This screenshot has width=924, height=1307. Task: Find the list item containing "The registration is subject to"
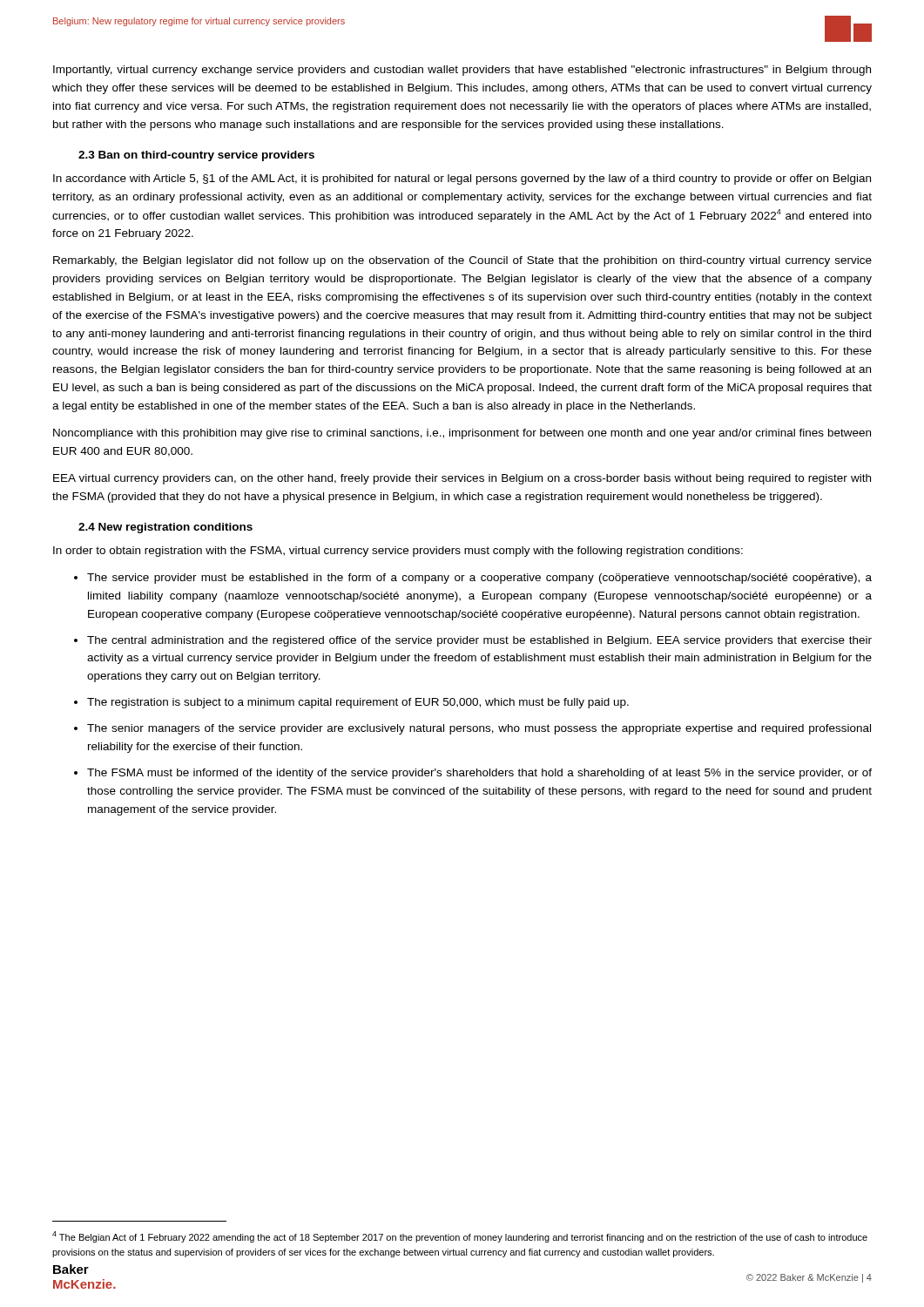pos(358,702)
